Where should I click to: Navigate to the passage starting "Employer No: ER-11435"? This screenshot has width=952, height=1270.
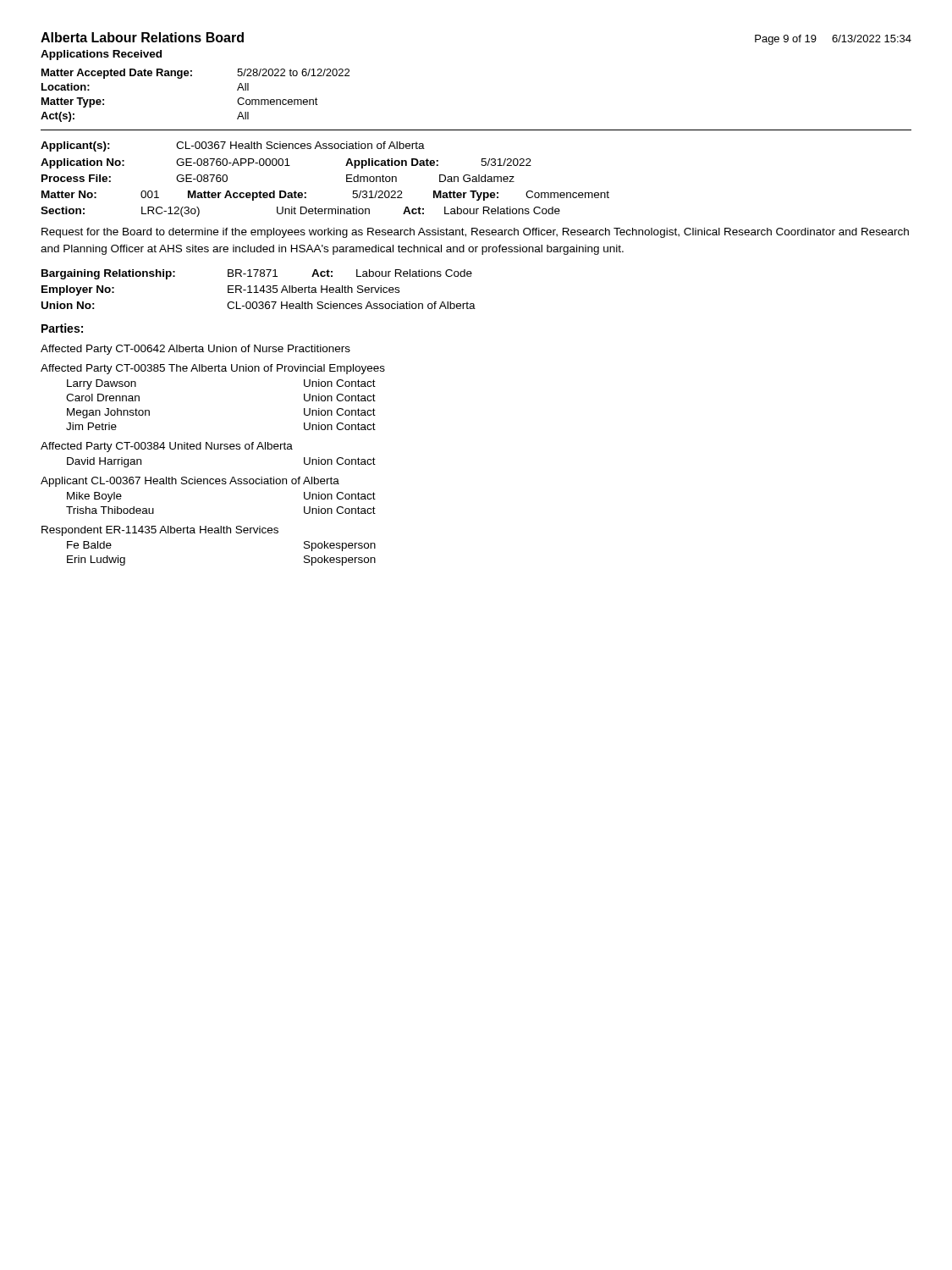pos(220,289)
